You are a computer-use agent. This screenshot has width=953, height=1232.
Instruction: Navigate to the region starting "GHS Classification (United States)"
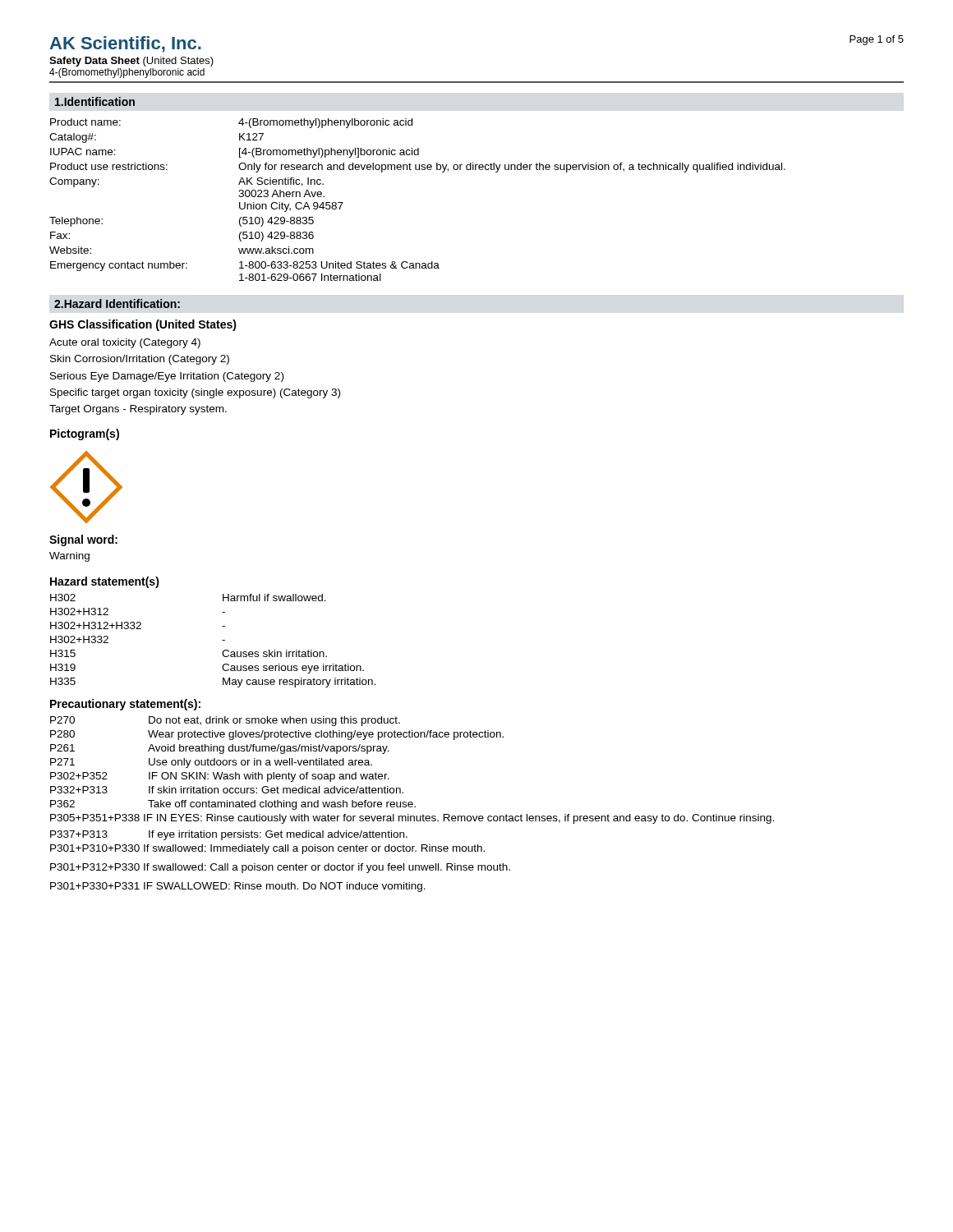[x=143, y=324]
